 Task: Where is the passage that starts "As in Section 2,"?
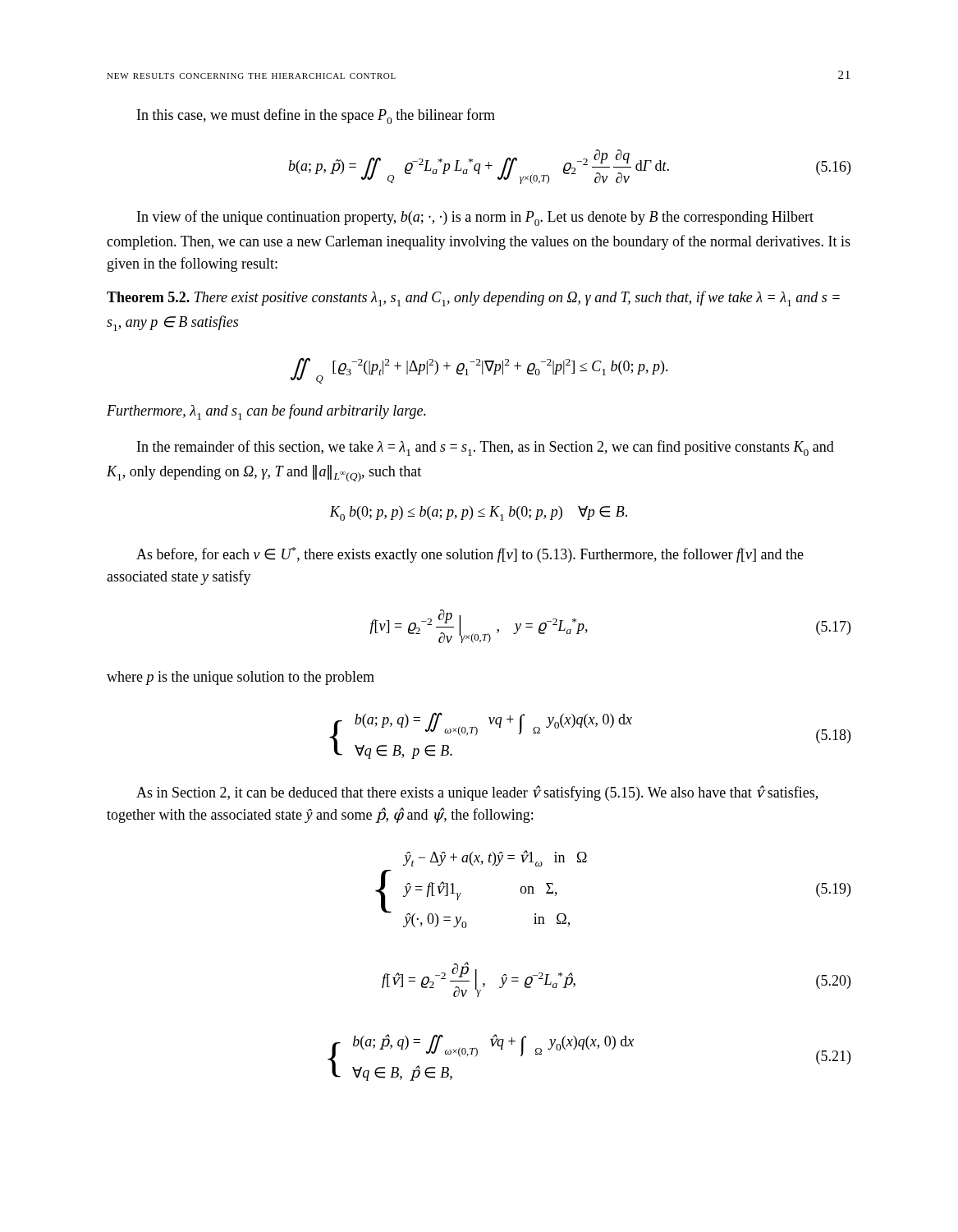coord(479,804)
